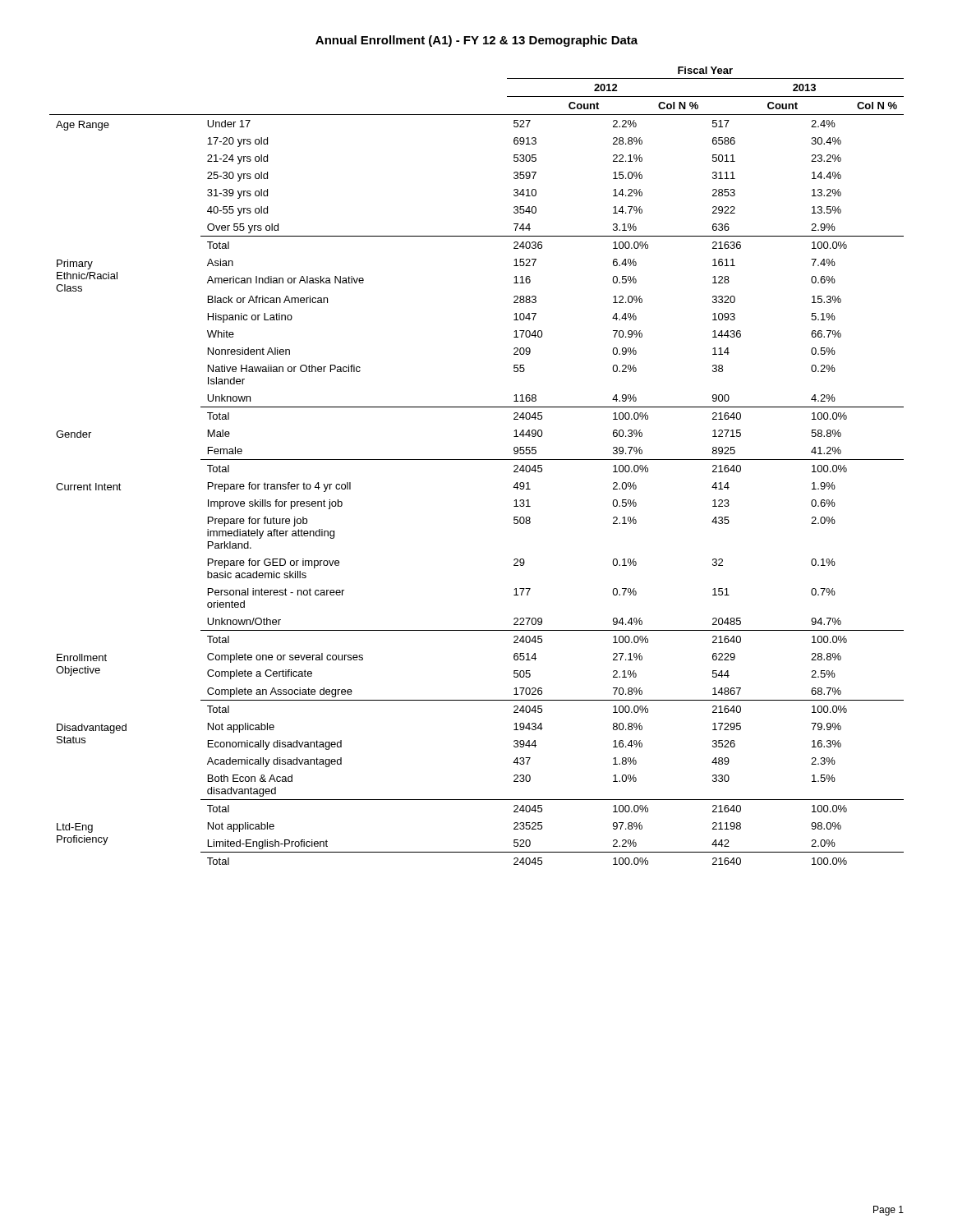
Task: Find the title on this page that starts "Annual Enrollment (A1) - FY 12 & 13"
Action: pyautogui.click(x=476, y=40)
